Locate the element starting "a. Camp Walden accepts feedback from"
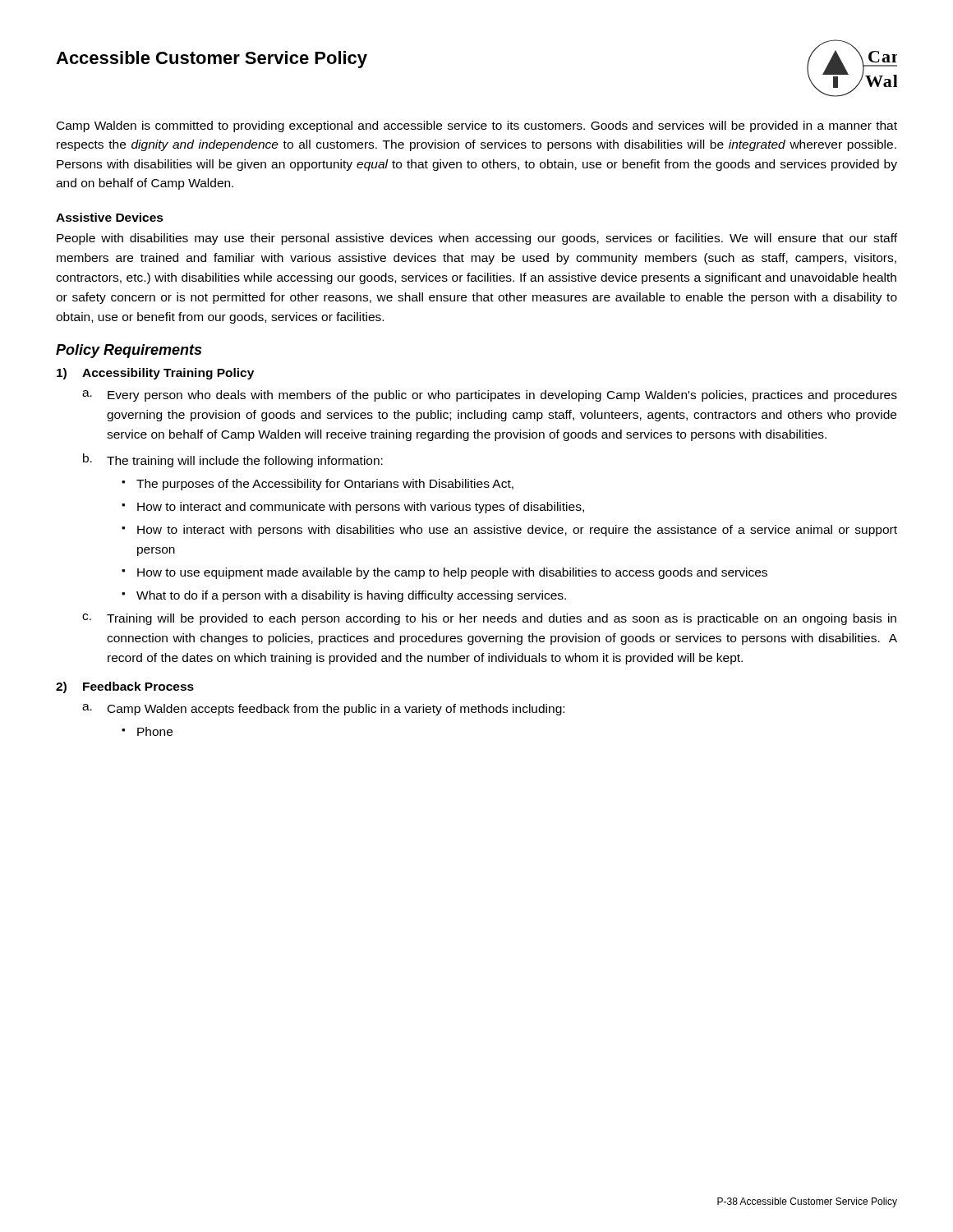The width and height of the screenshot is (953, 1232). [490, 709]
